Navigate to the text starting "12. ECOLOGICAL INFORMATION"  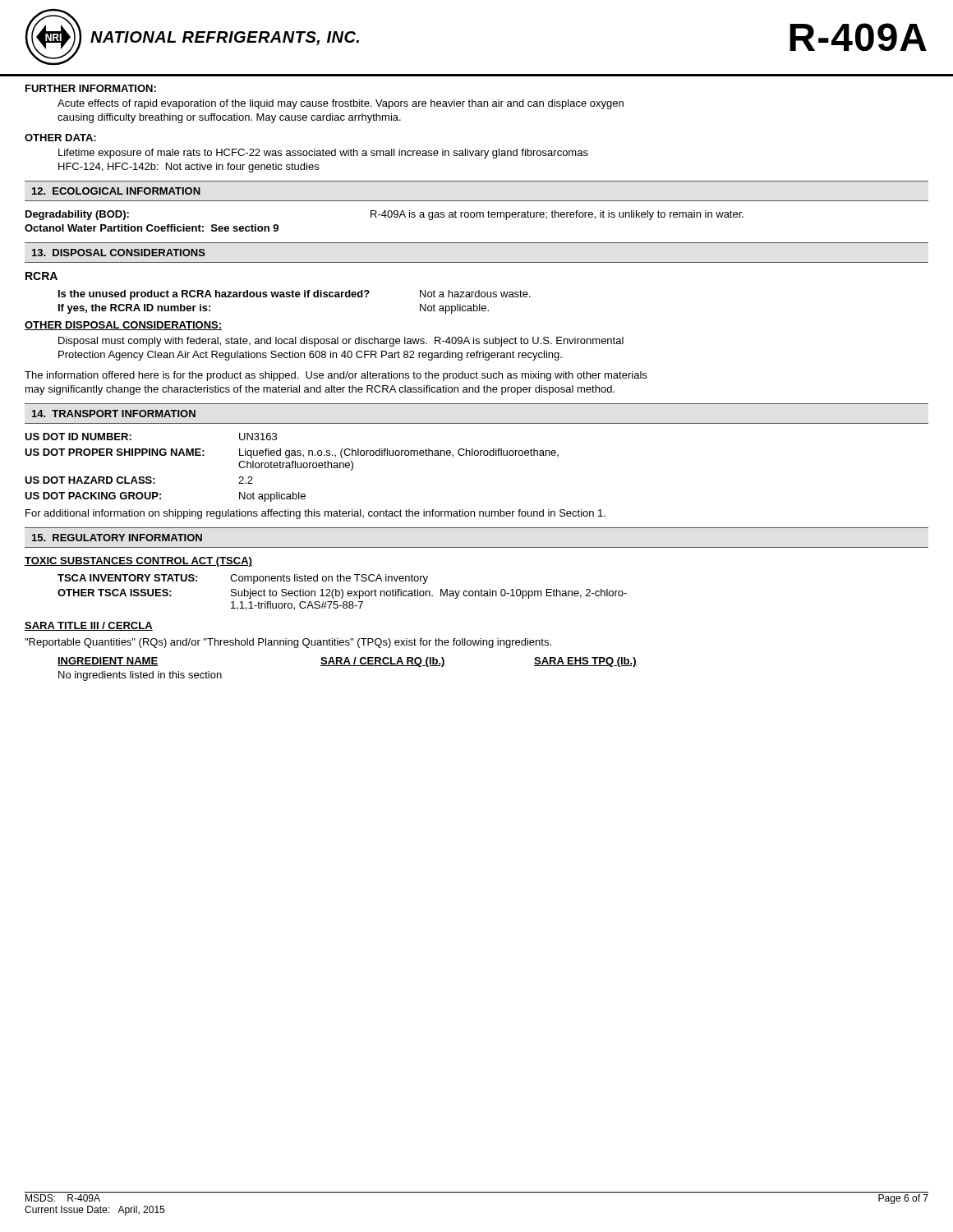(x=116, y=191)
